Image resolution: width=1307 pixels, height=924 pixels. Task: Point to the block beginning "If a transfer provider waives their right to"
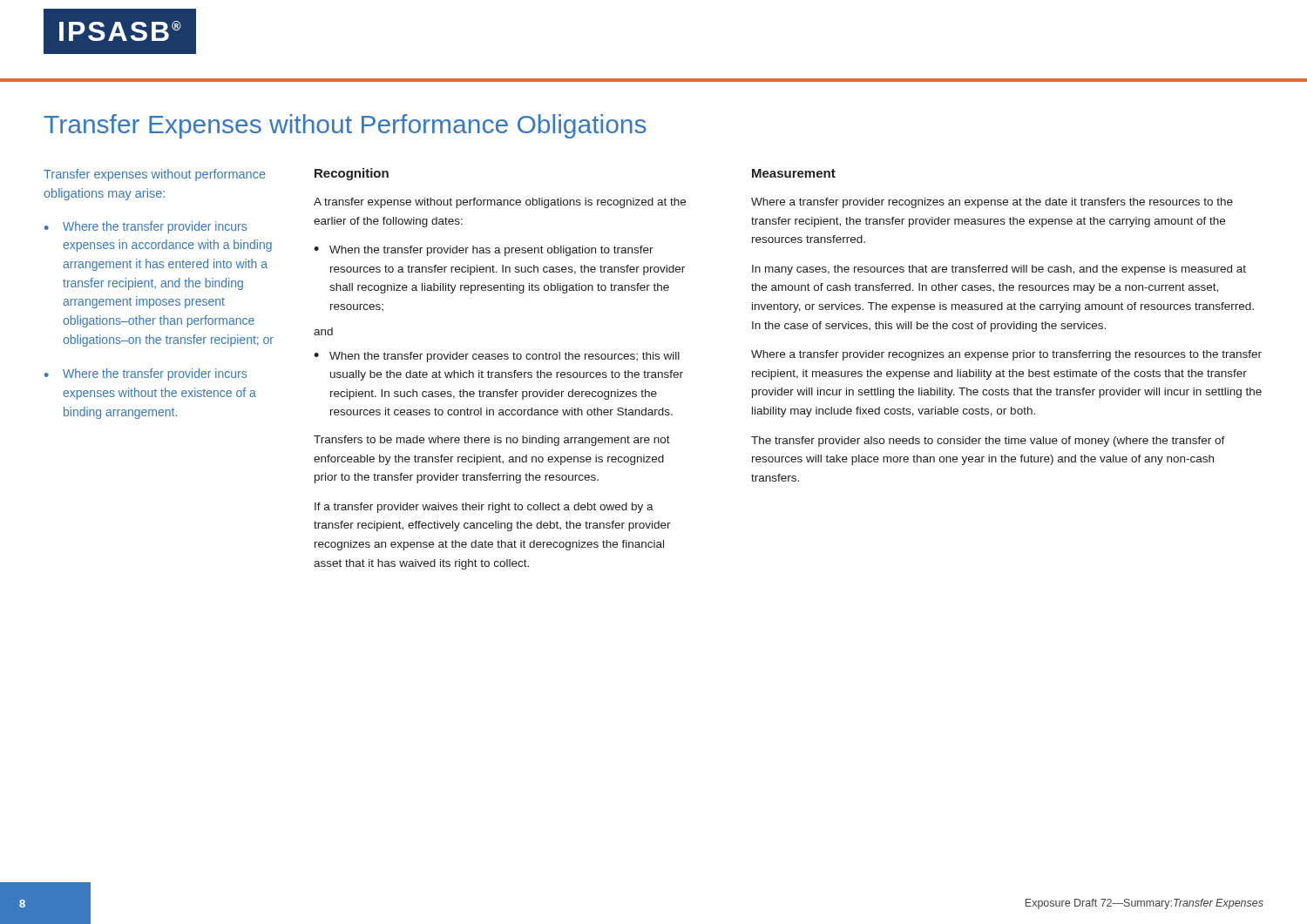click(x=492, y=534)
